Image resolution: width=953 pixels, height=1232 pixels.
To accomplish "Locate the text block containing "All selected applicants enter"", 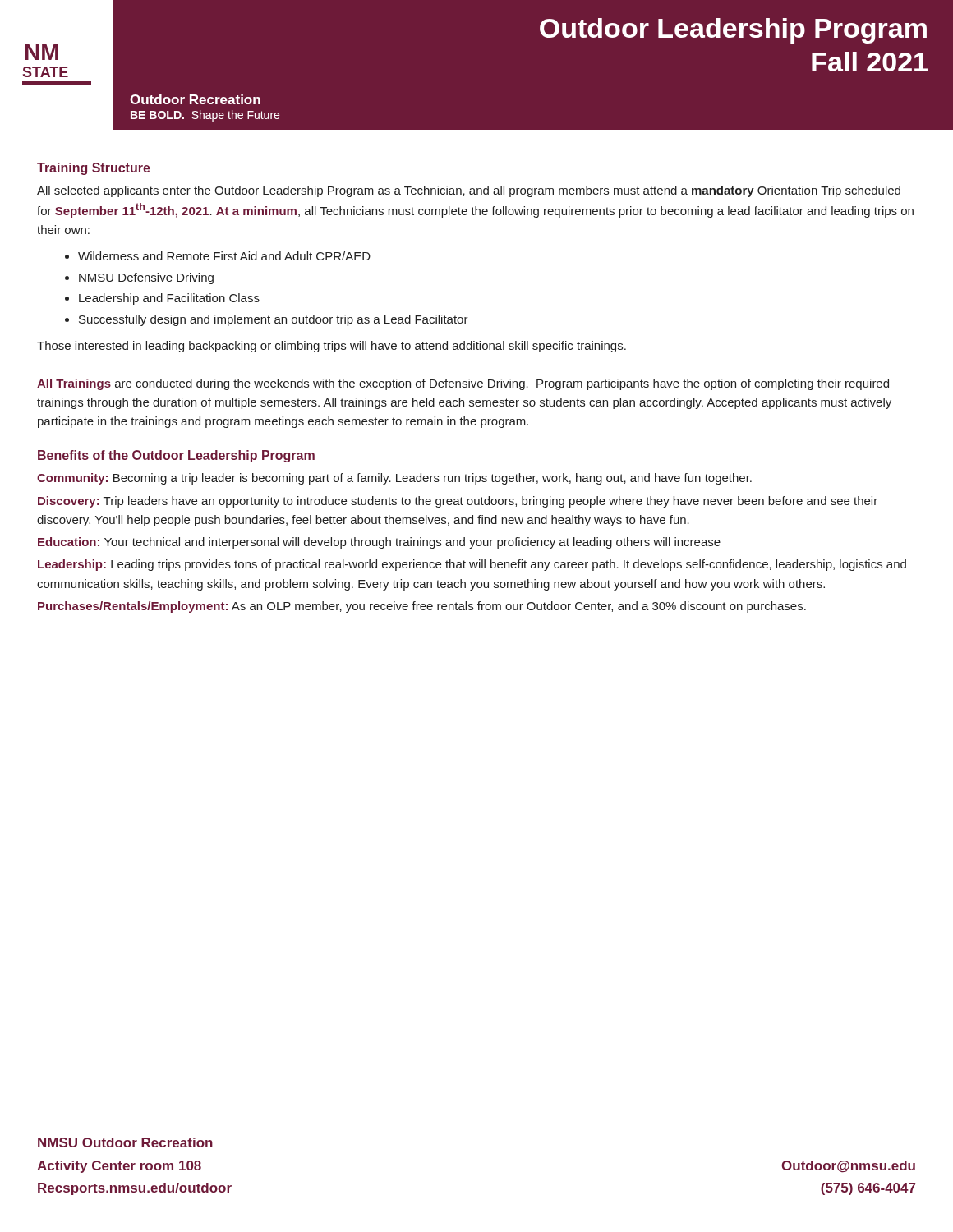I will [476, 210].
